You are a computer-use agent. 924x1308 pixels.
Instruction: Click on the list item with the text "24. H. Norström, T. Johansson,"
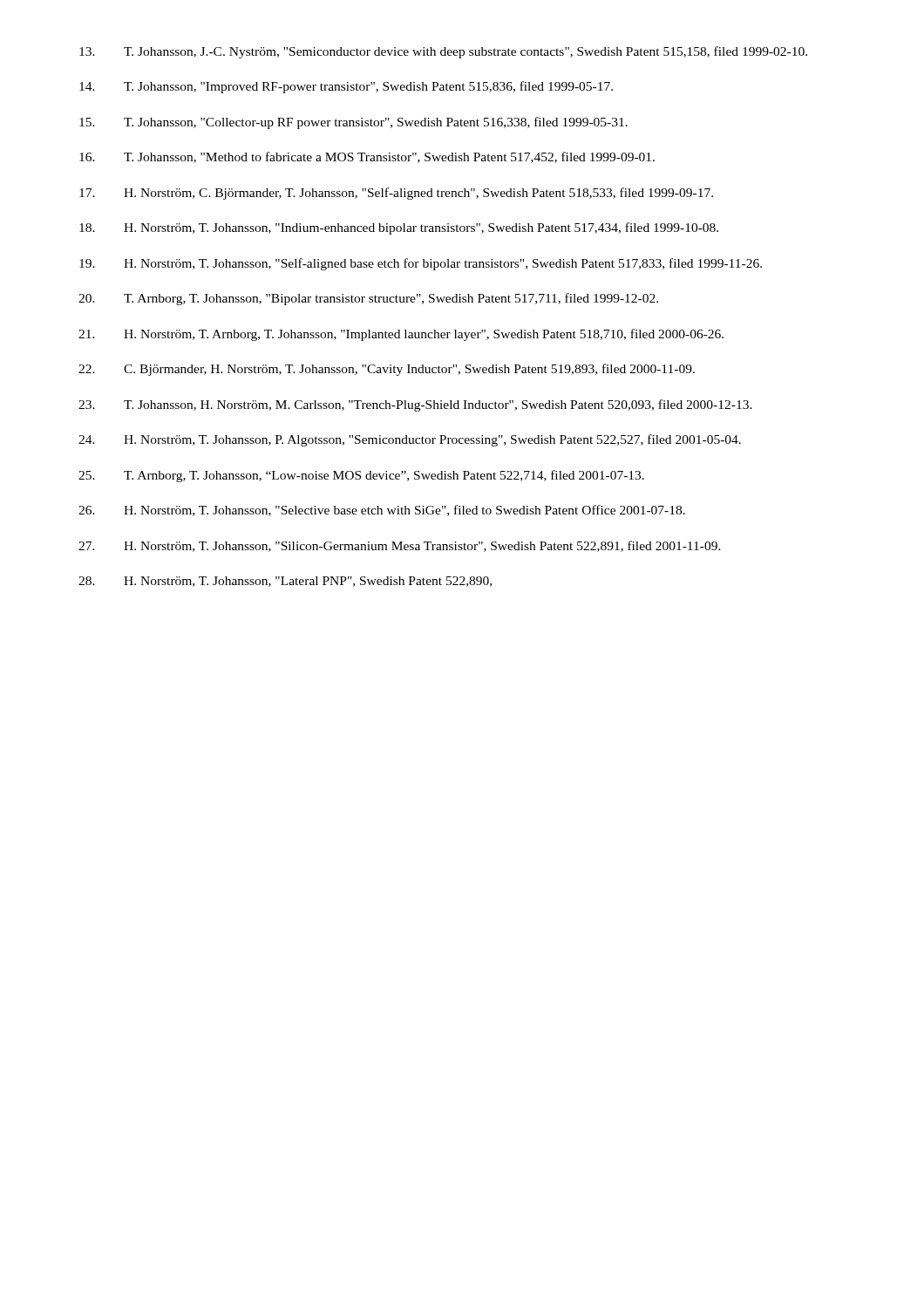[471, 440]
